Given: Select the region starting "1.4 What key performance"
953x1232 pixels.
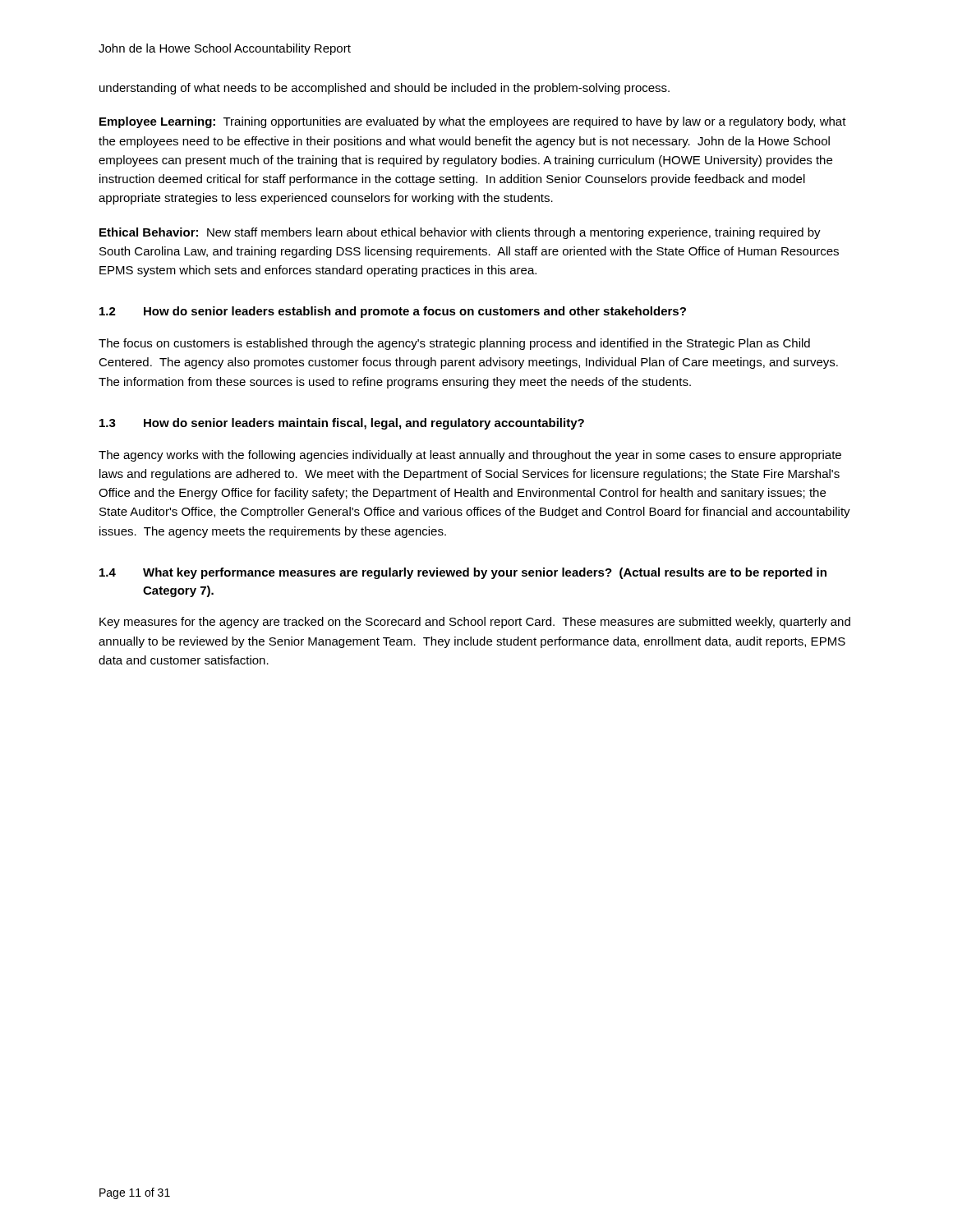Looking at the screenshot, I should (476, 581).
